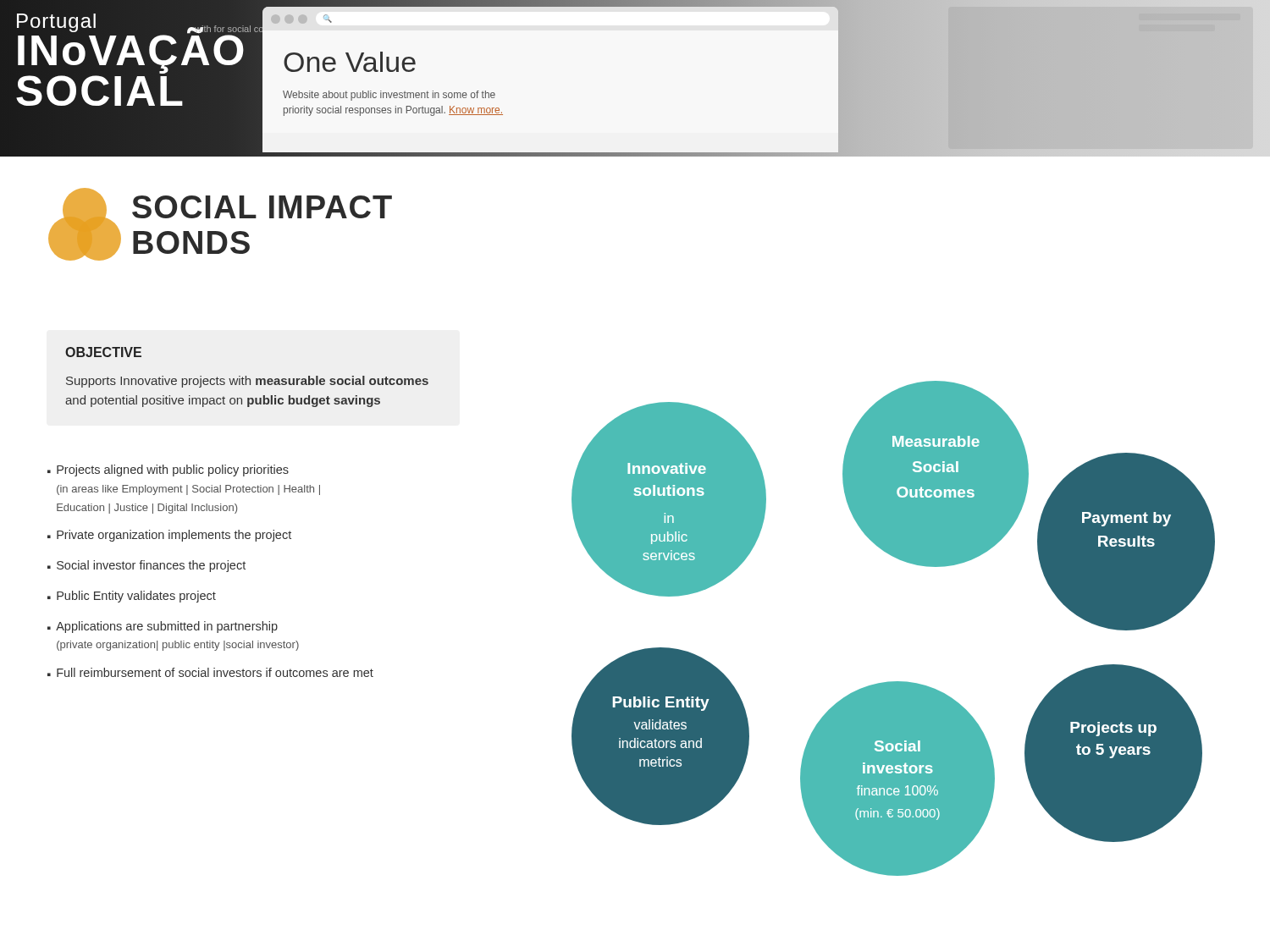Viewport: 1270px width, 952px height.
Task: Click on the infographic
Action: pos(859,609)
